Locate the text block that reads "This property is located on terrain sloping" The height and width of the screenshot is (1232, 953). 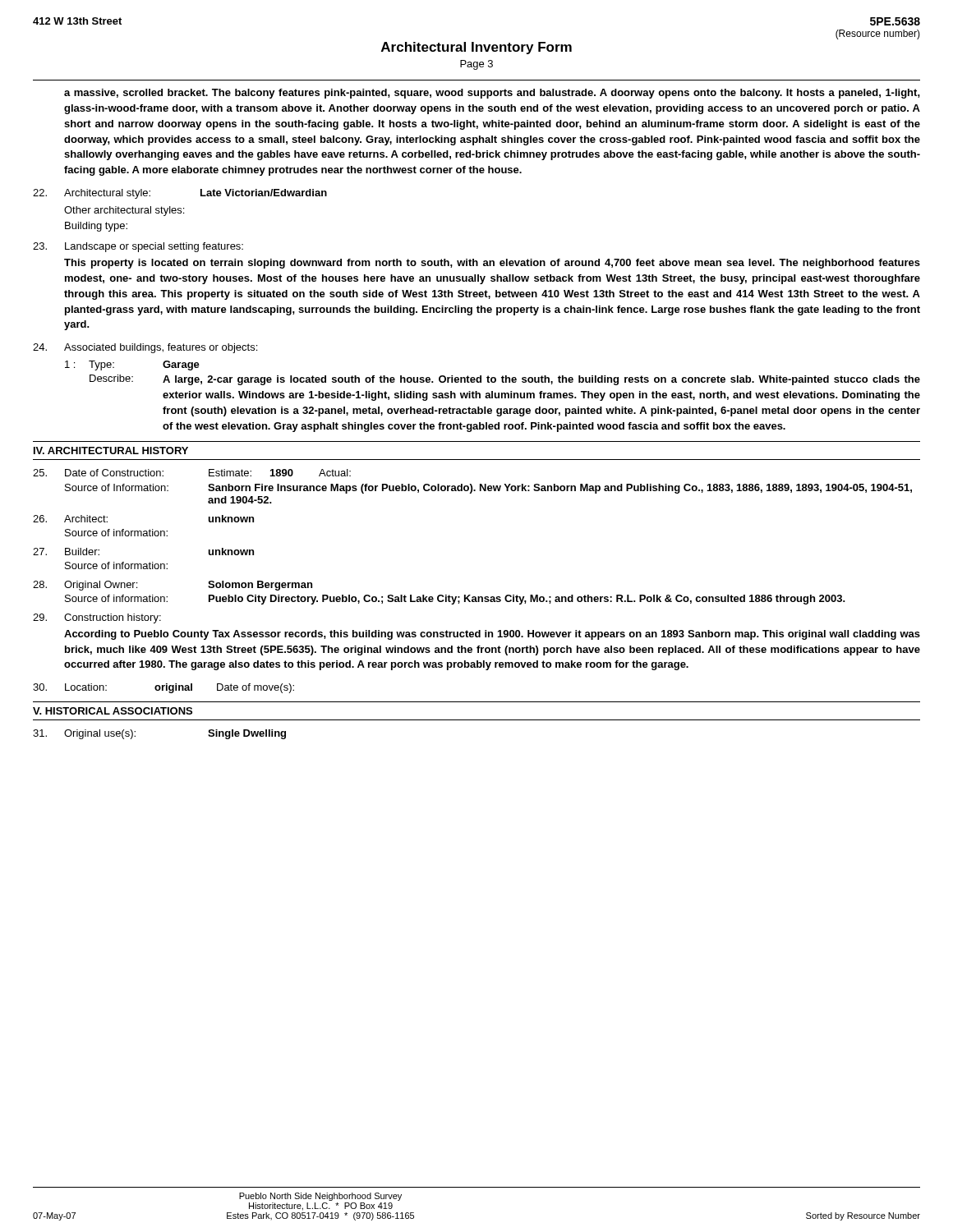[x=492, y=293]
